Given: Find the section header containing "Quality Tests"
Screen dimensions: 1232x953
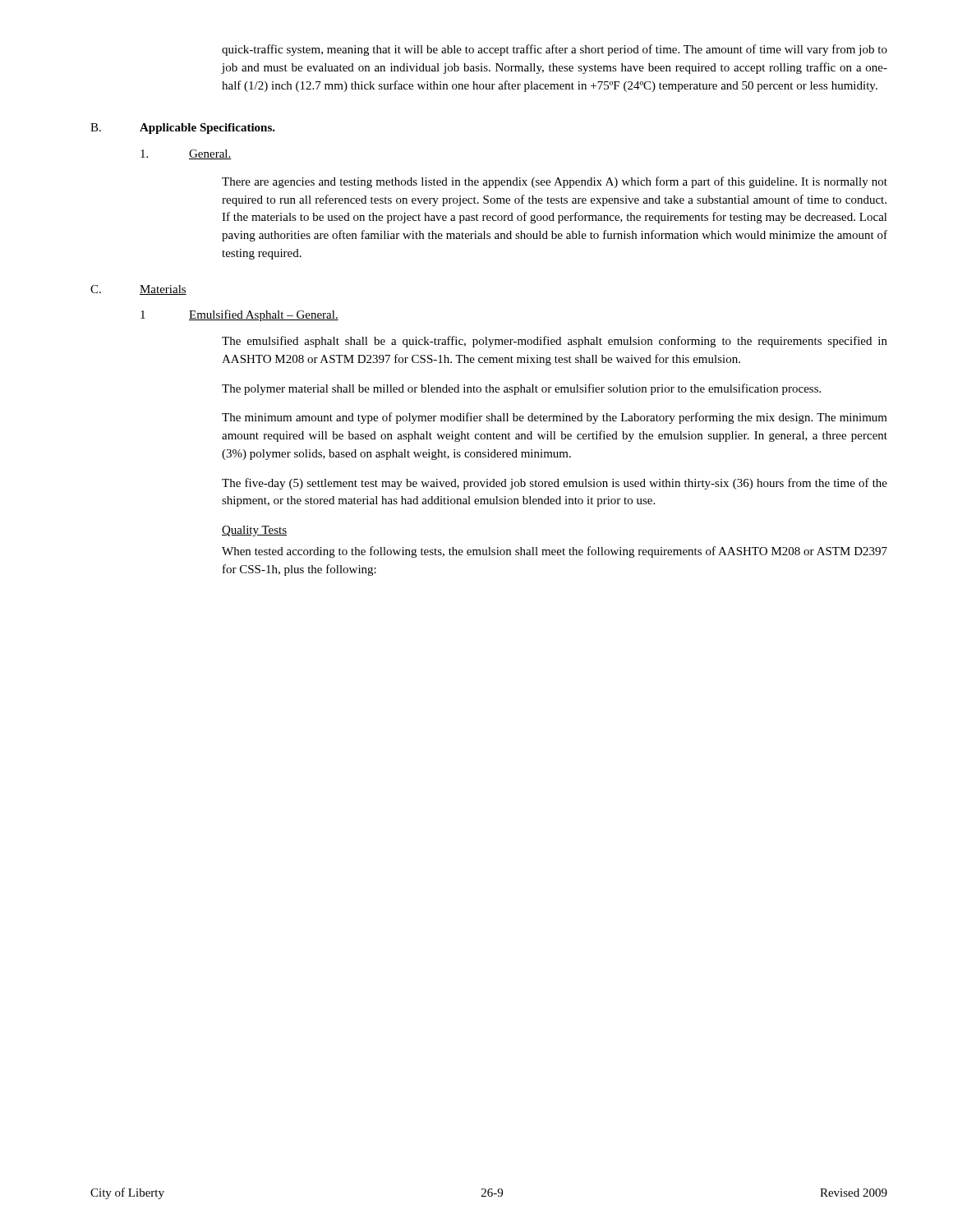Looking at the screenshot, I should pyautogui.click(x=254, y=530).
